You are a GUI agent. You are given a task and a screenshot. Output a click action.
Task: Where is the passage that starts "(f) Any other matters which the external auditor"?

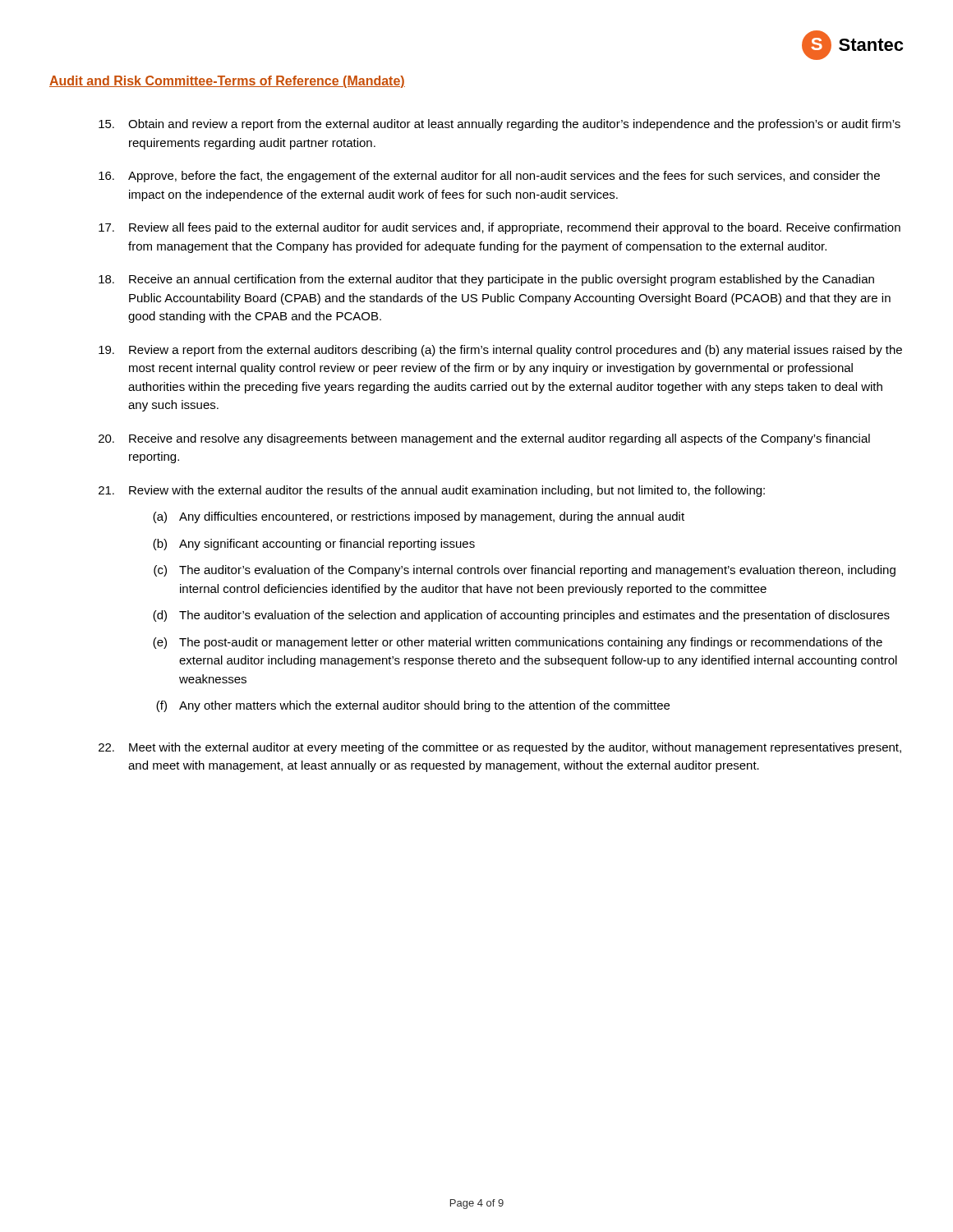pyautogui.click(x=516, y=706)
